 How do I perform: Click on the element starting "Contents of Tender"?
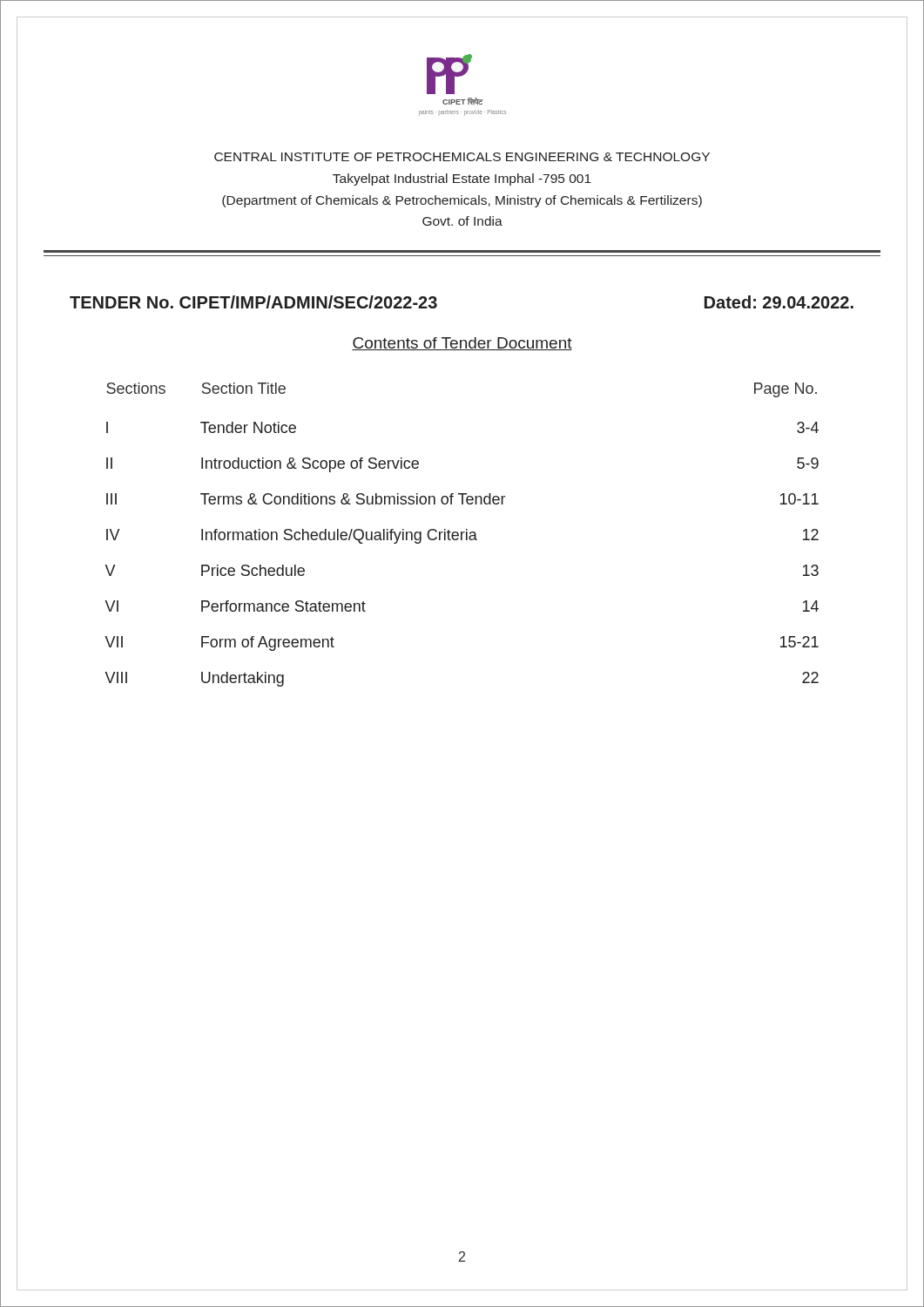point(462,343)
